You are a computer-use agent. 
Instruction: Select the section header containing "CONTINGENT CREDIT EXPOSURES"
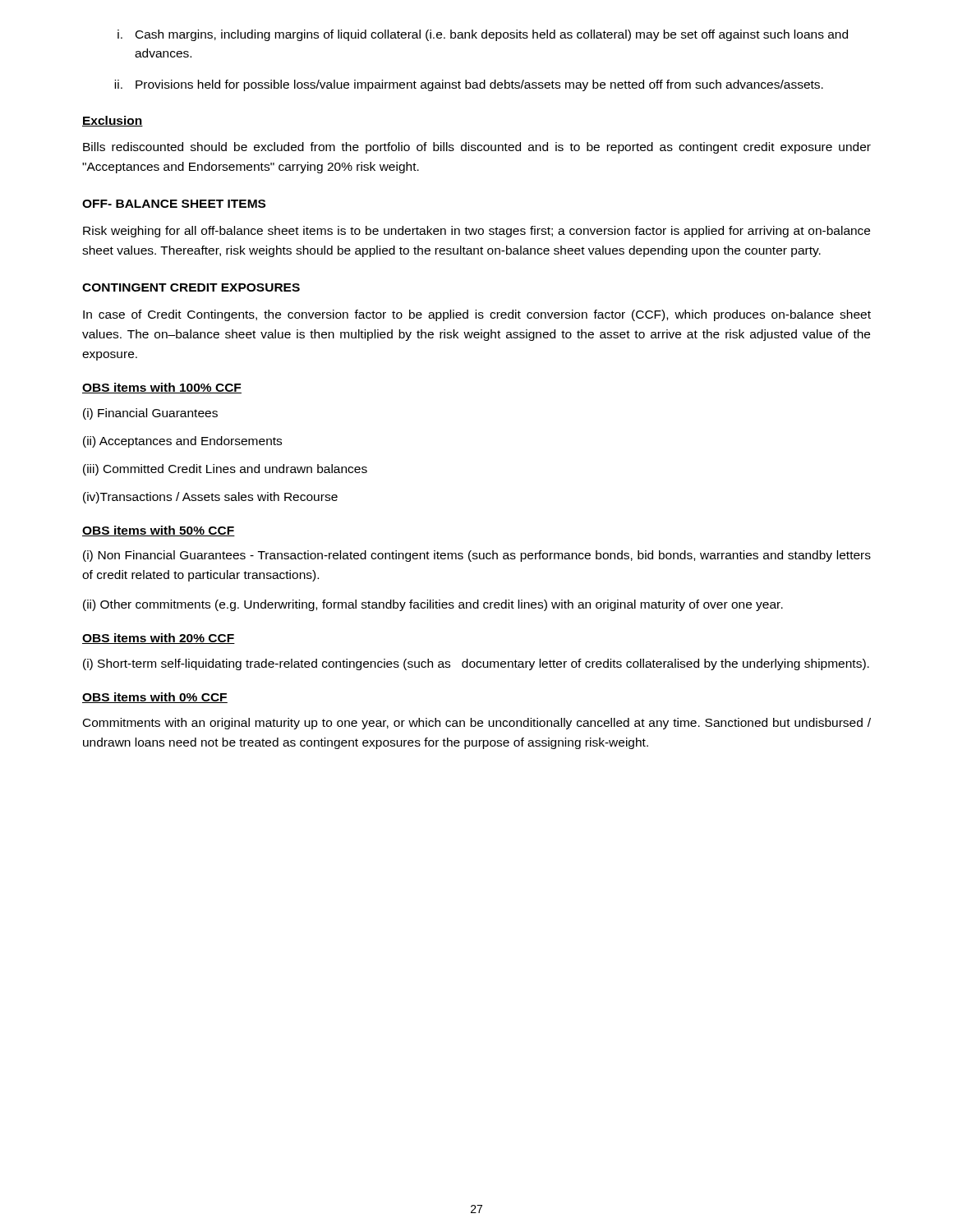[x=191, y=287]
